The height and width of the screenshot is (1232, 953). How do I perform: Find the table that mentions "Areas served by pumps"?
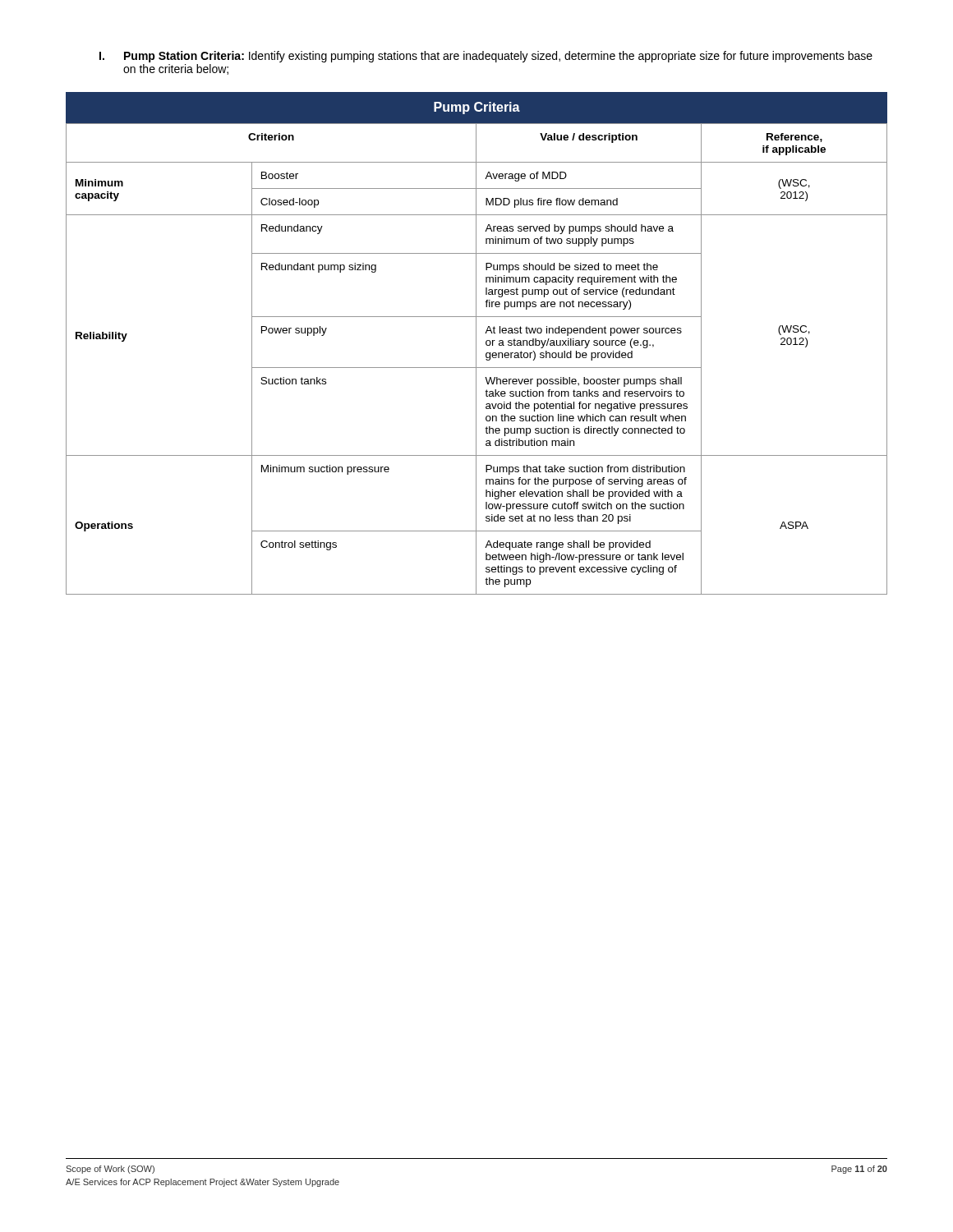pyautogui.click(x=476, y=343)
